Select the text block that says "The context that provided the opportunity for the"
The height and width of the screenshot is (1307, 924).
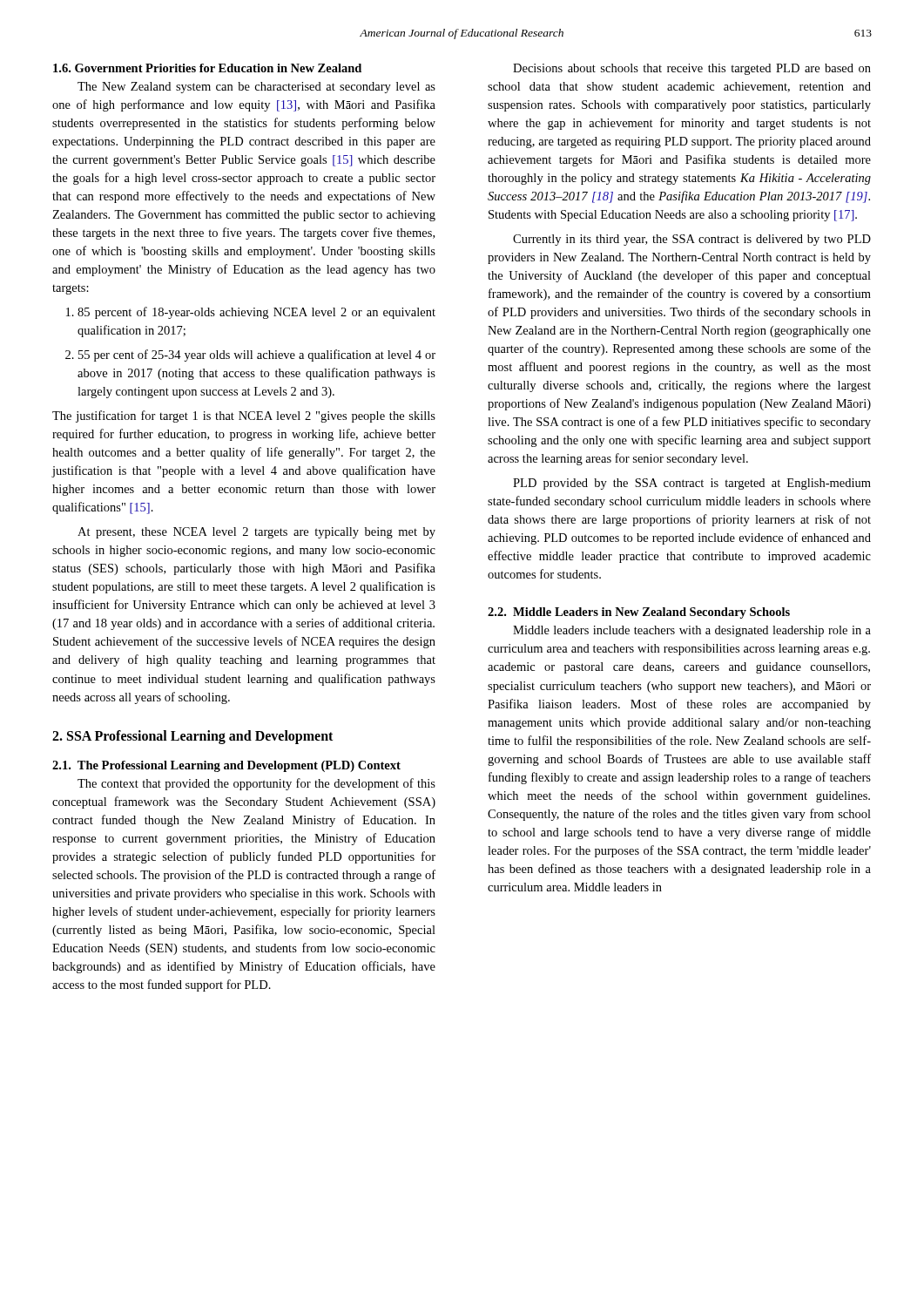click(x=244, y=884)
